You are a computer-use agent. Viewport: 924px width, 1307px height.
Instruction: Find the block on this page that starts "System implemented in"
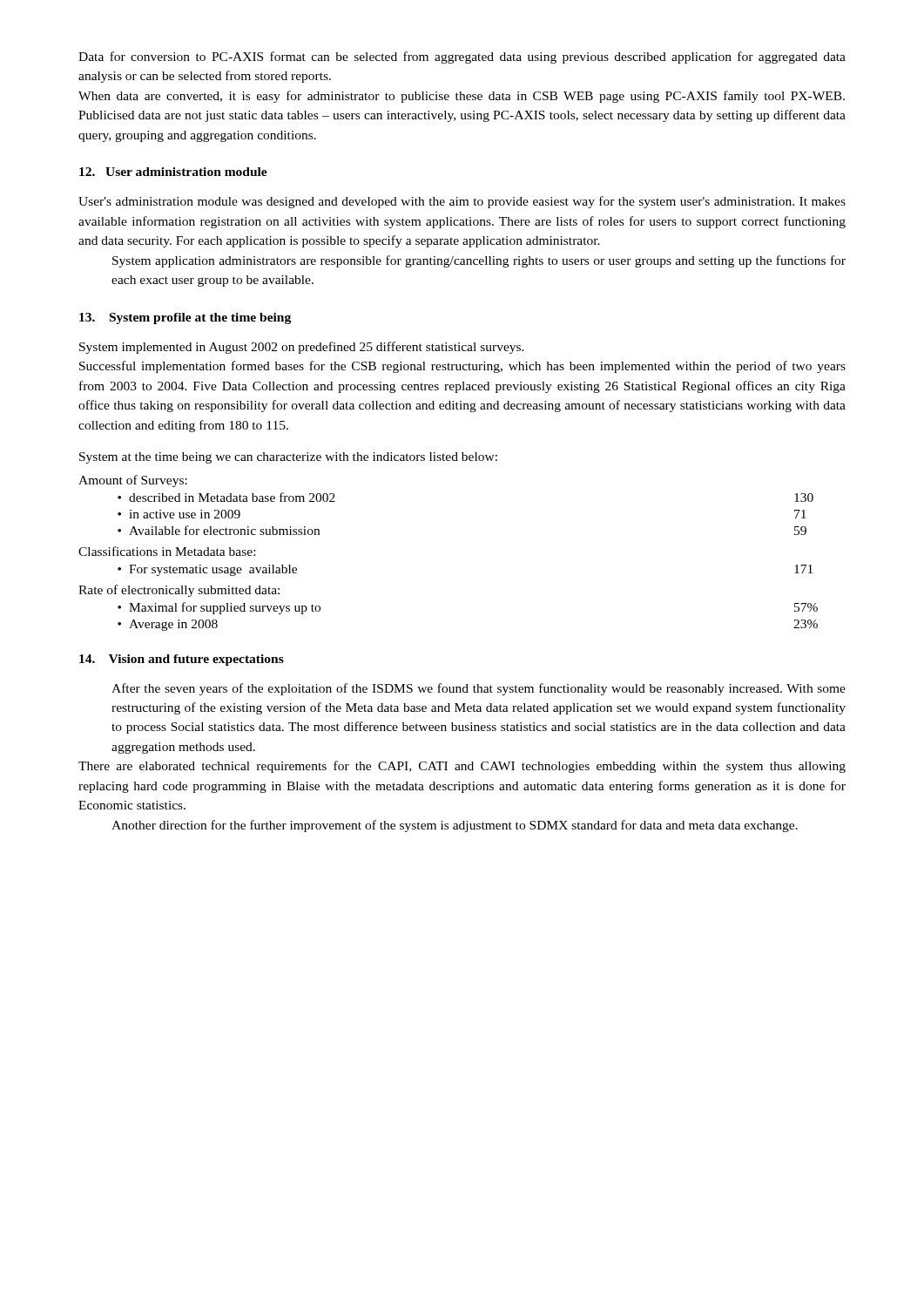coord(462,386)
